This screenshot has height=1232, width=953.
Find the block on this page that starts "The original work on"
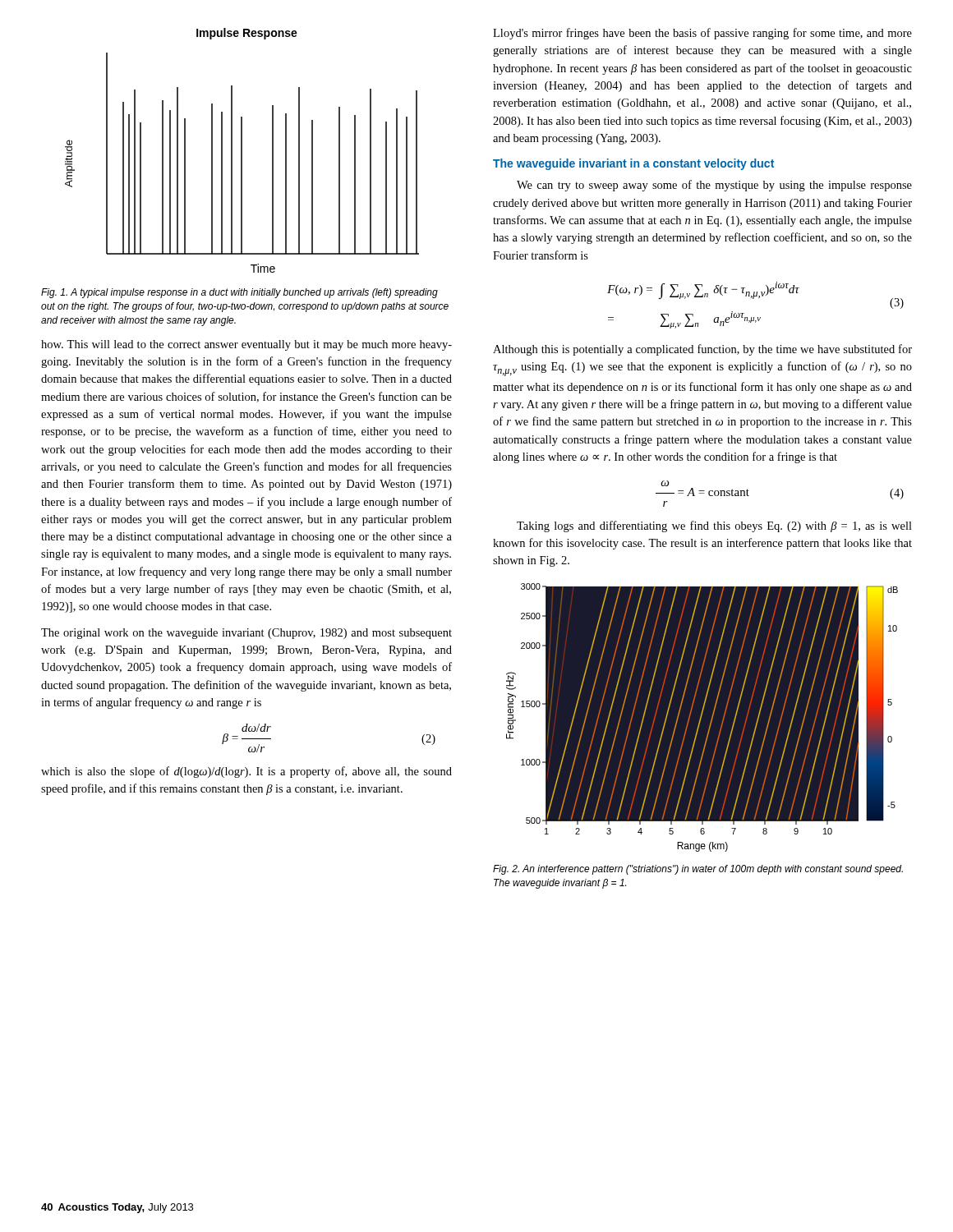(x=246, y=667)
